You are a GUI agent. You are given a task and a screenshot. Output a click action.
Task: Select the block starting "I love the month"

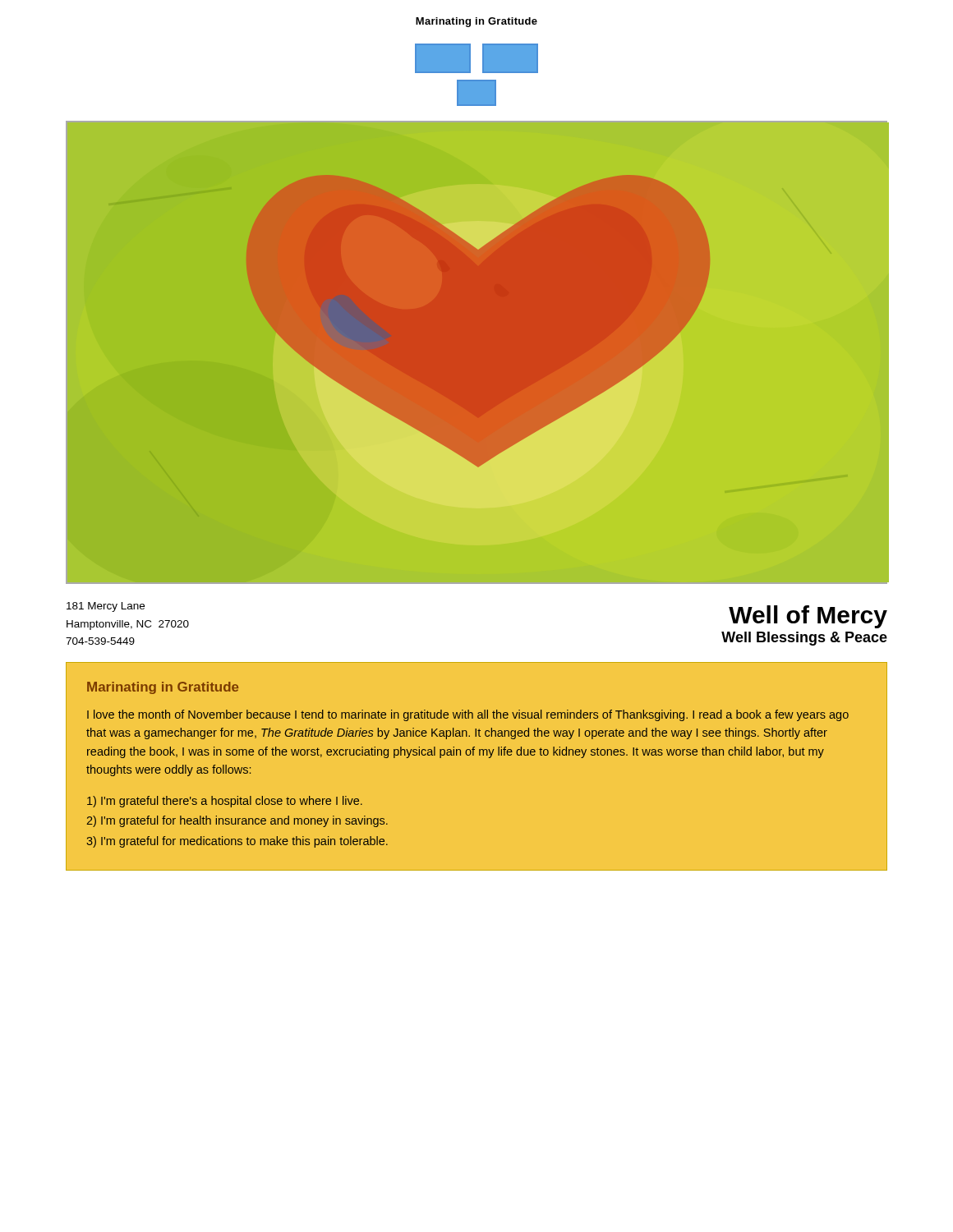[468, 742]
